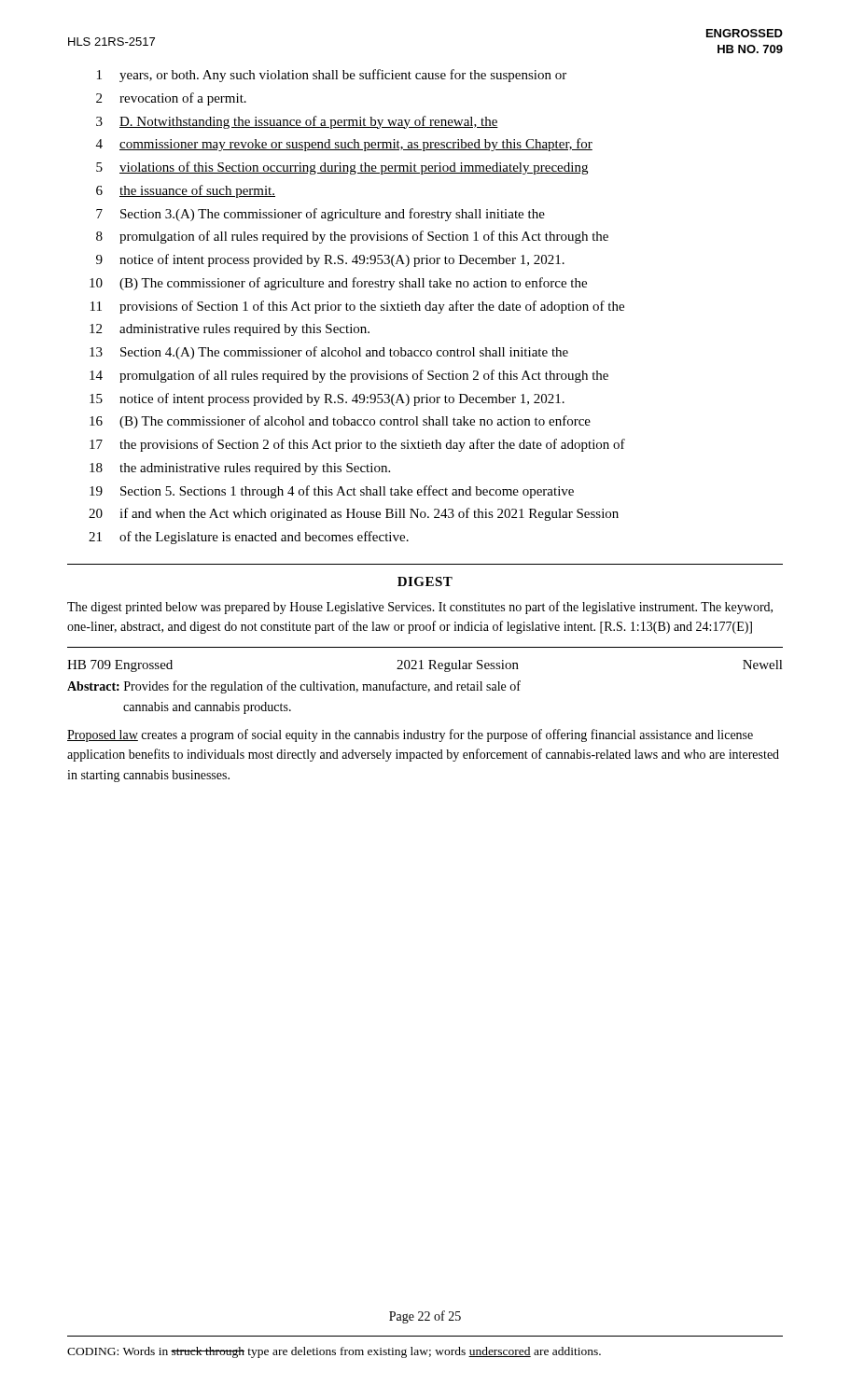Click on the text block starting "5 violations of this Section occurring during"
Image resolution: width=850 pixels, height=1400 pixels.
425,167
